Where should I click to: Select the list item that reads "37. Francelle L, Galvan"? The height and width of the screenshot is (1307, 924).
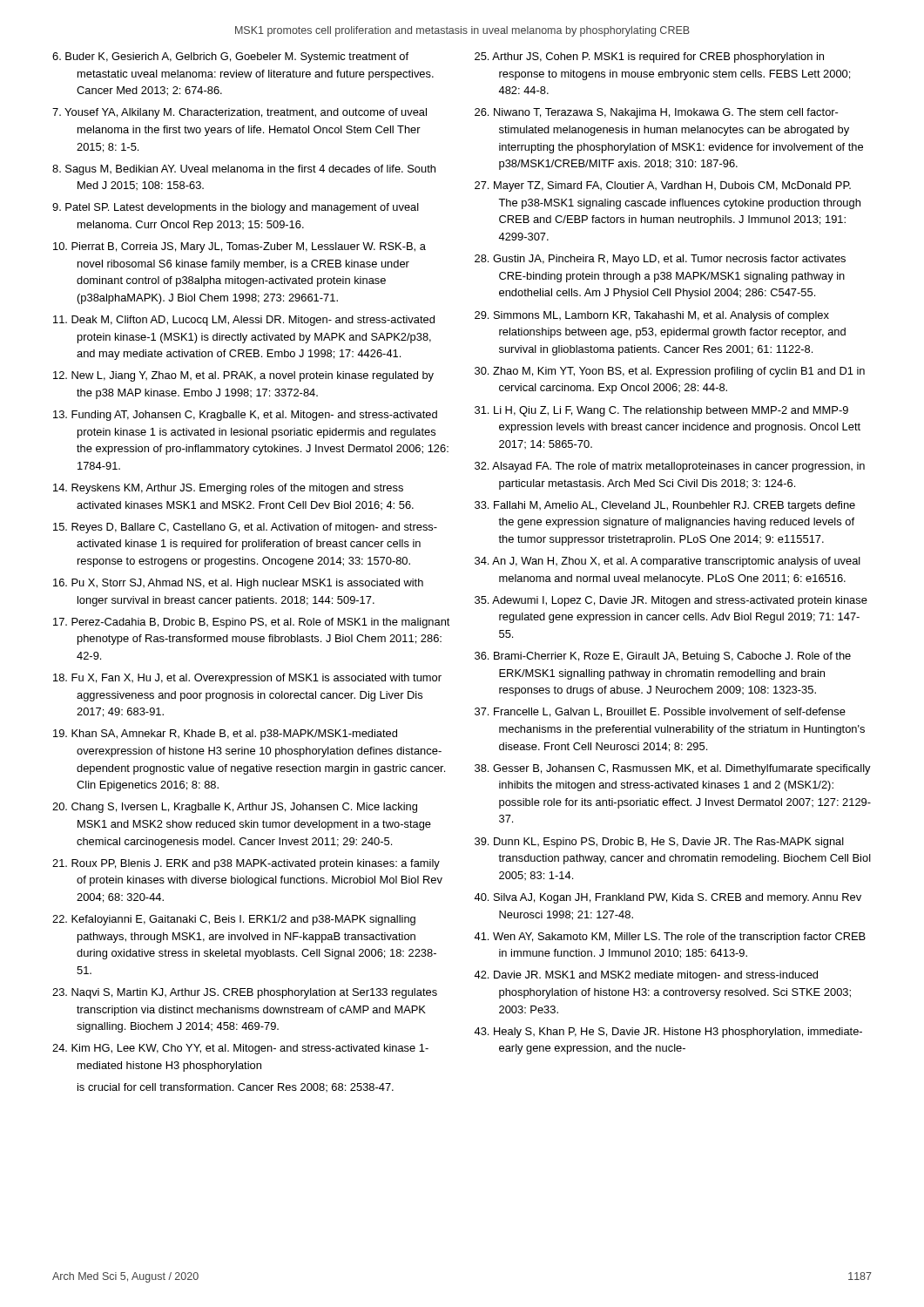(670, 729)
